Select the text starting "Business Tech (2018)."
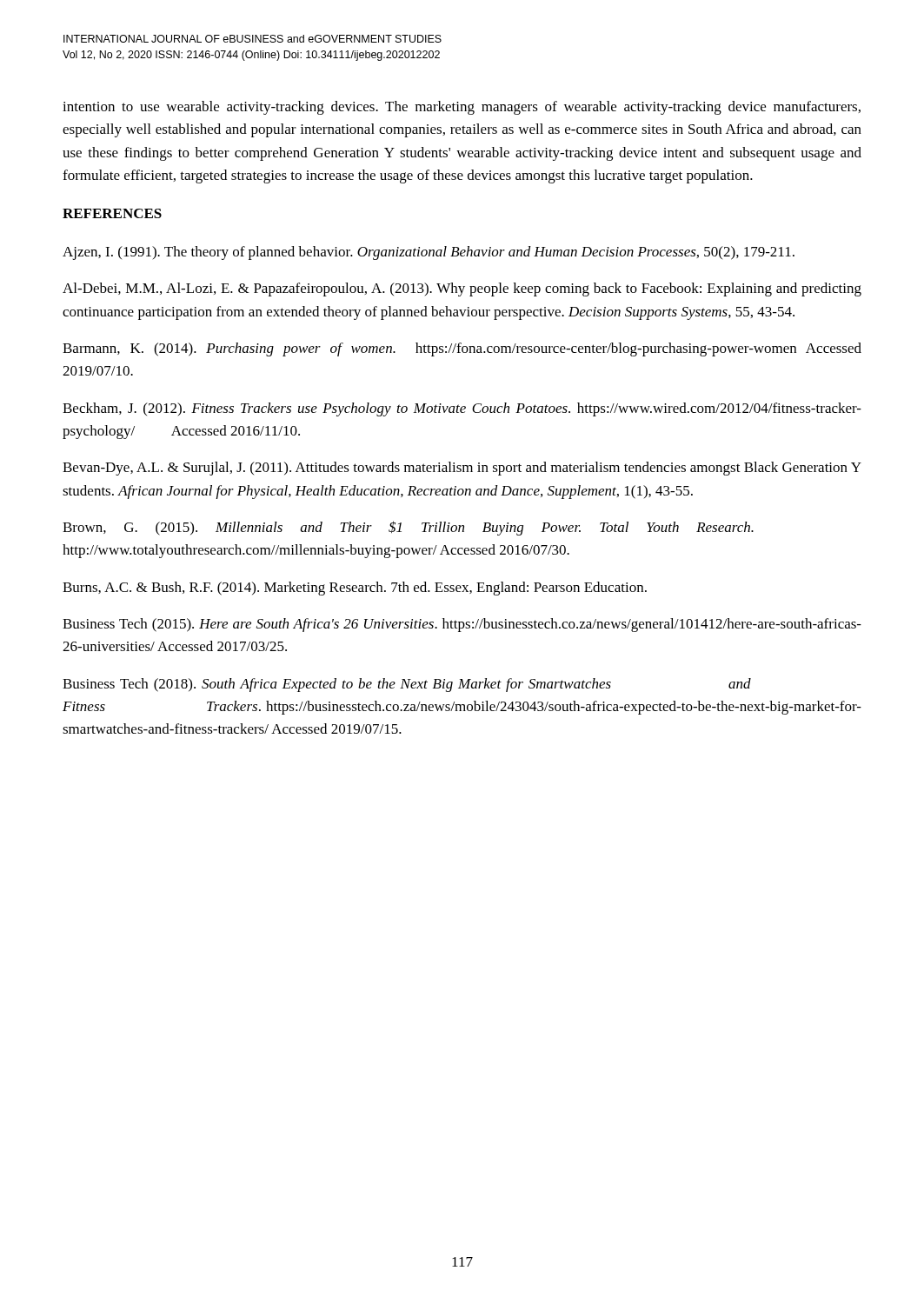 [x=462, y=706]
